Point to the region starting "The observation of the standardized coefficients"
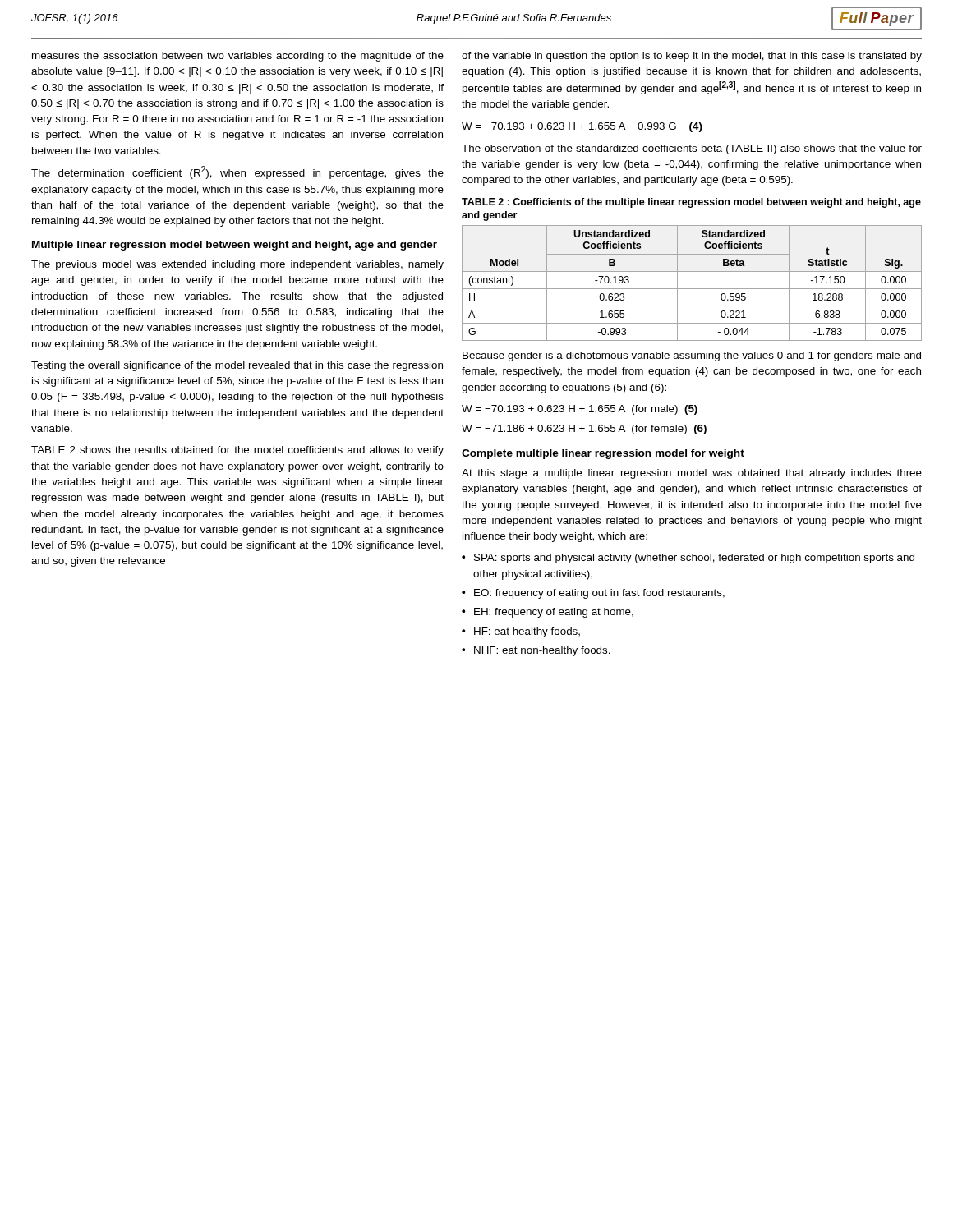Screen dimensions: 1232x953 692,164
